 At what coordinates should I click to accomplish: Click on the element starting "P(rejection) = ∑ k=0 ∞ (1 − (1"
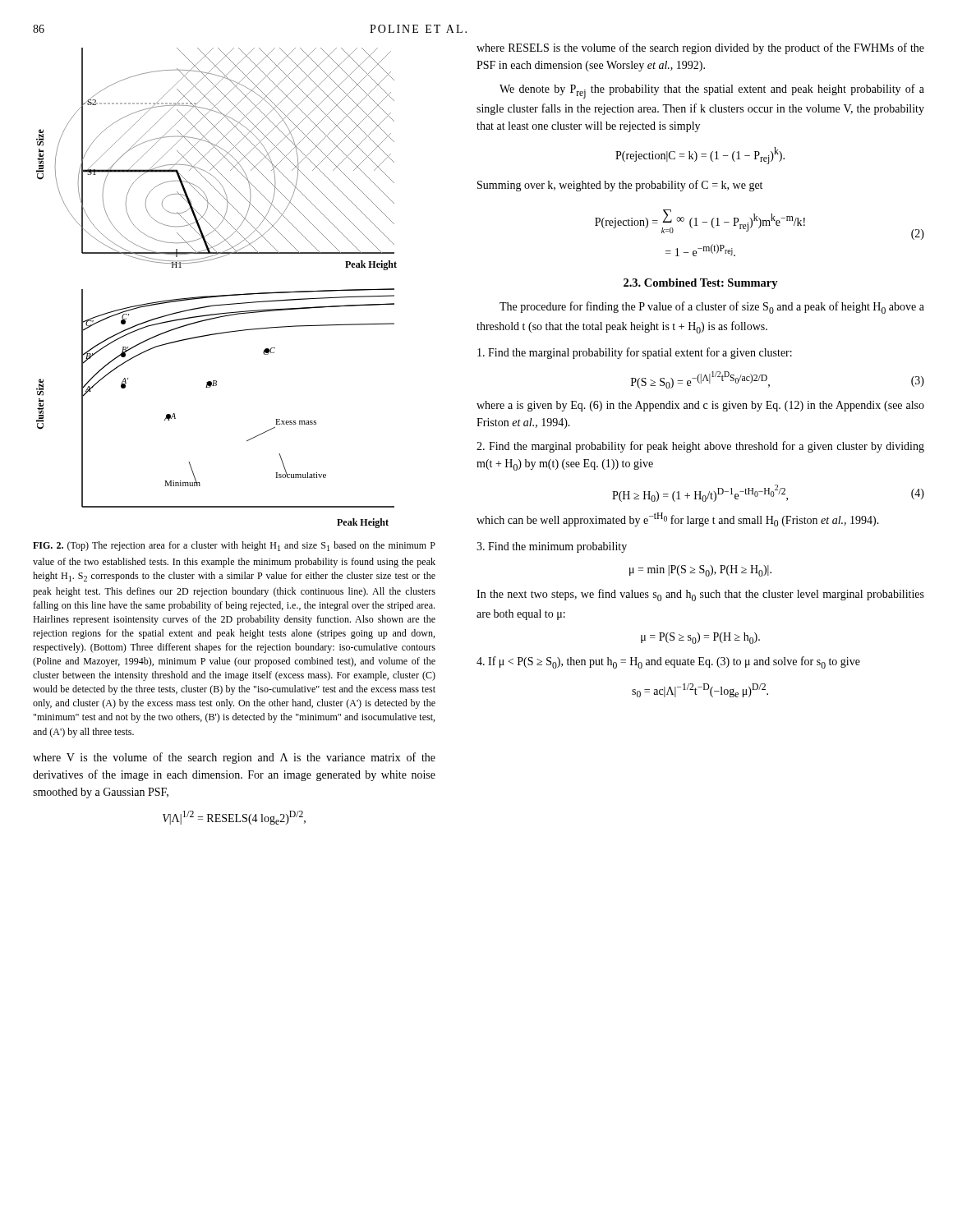[759, 234]
